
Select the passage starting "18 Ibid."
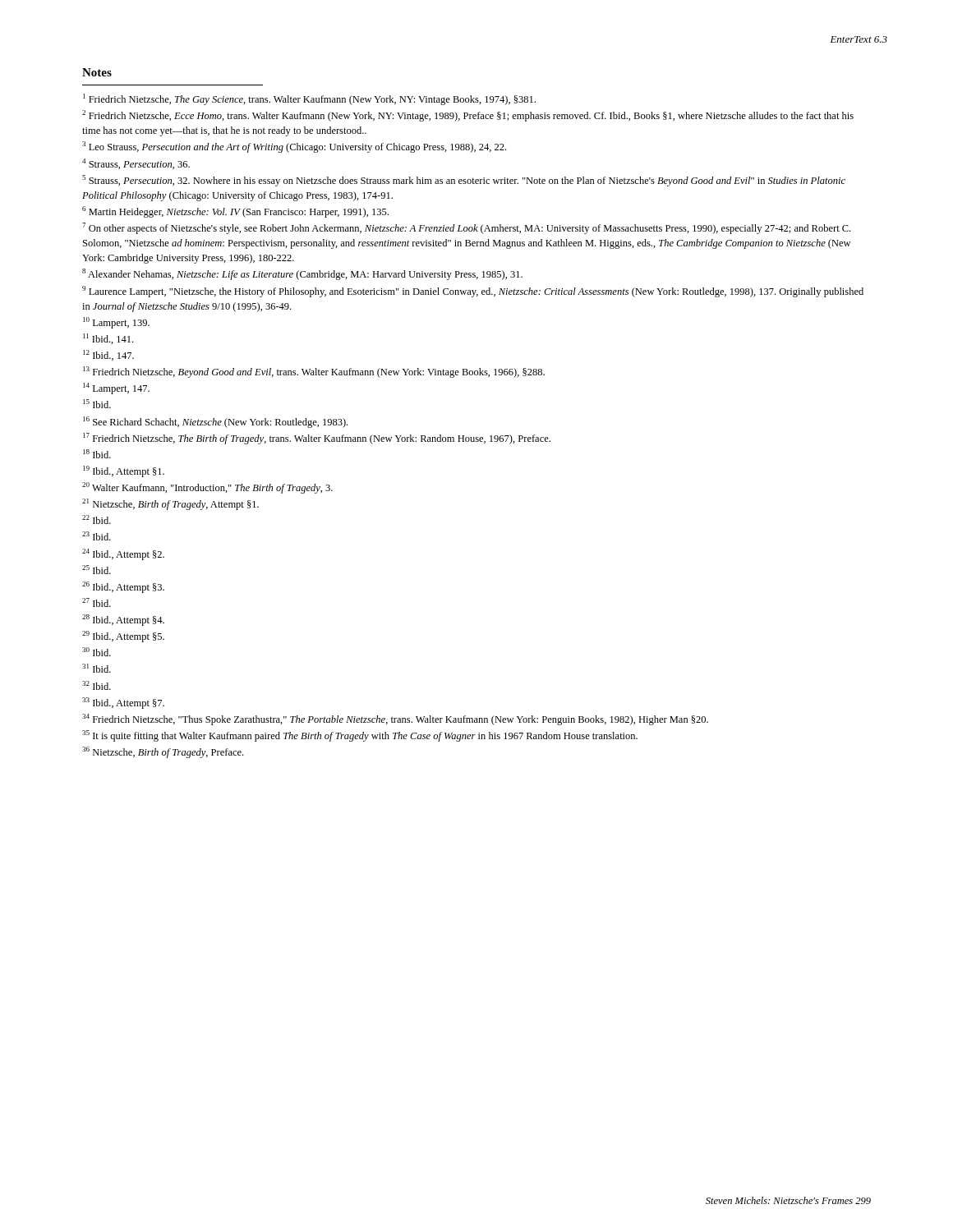tap(97, 454)
